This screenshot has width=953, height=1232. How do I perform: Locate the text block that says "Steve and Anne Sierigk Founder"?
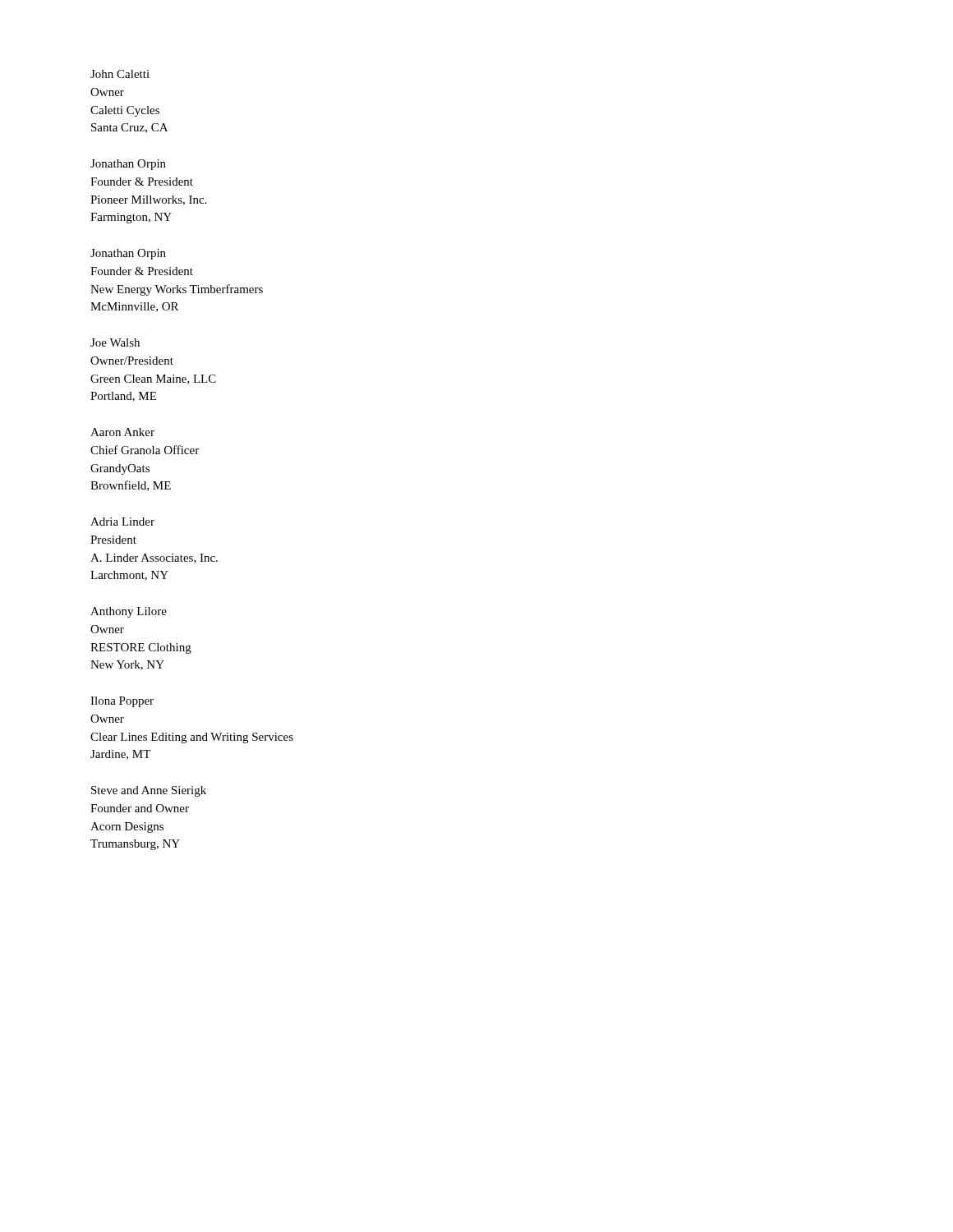pyautogui.click(x=149, y=791)
